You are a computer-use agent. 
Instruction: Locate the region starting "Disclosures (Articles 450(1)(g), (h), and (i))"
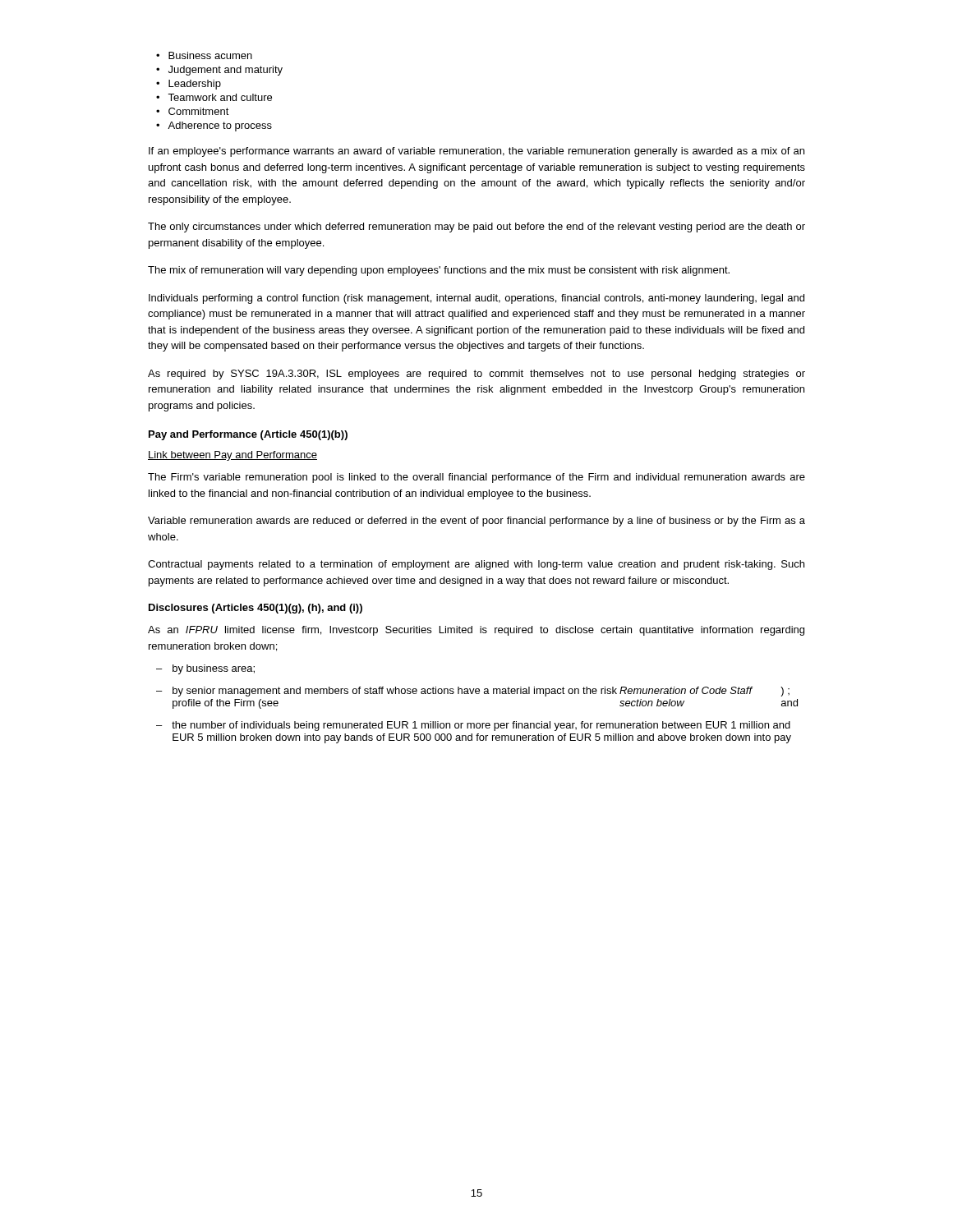(255, 607)
